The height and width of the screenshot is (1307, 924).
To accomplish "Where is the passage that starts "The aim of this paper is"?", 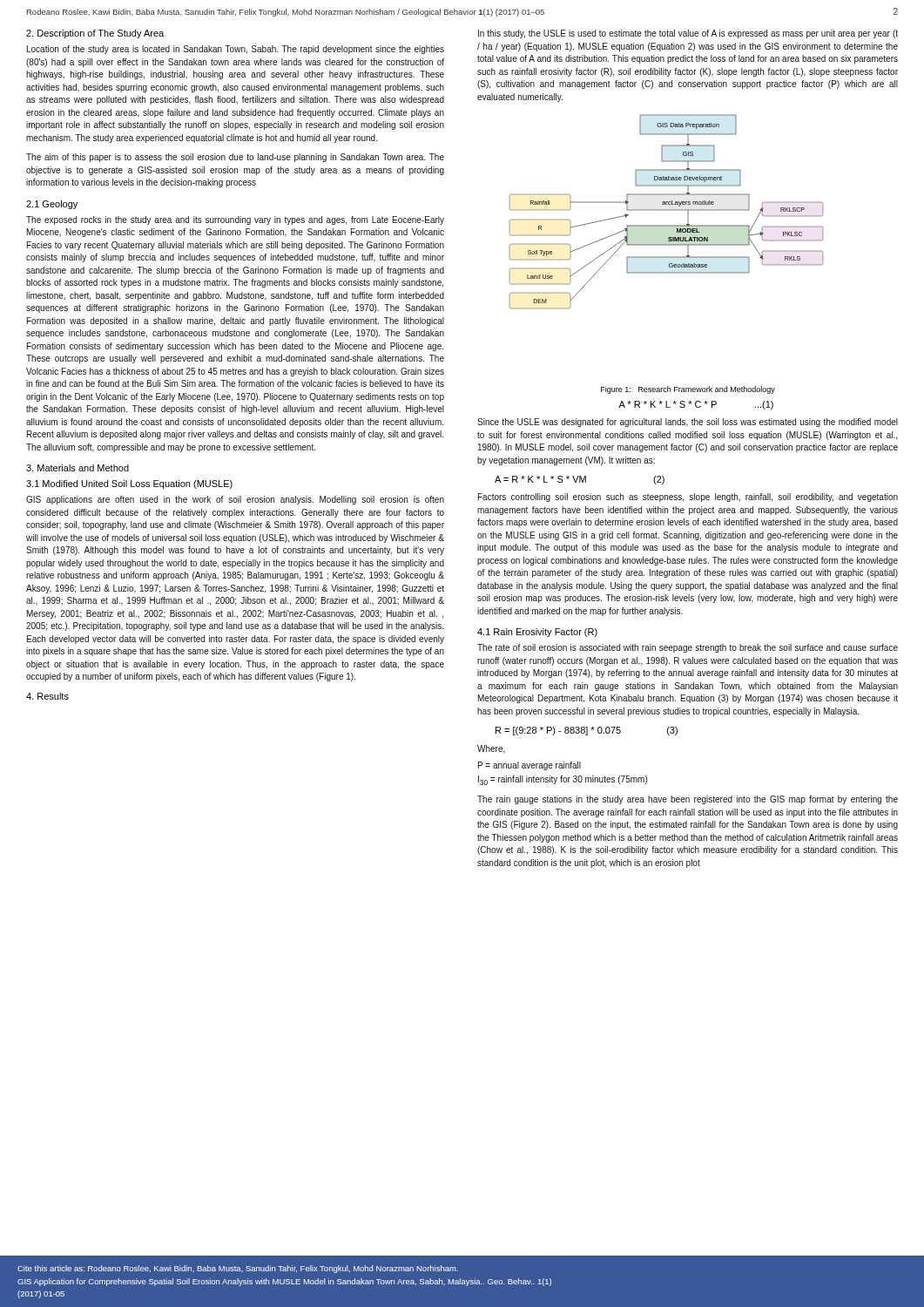I will pos(235,170).
